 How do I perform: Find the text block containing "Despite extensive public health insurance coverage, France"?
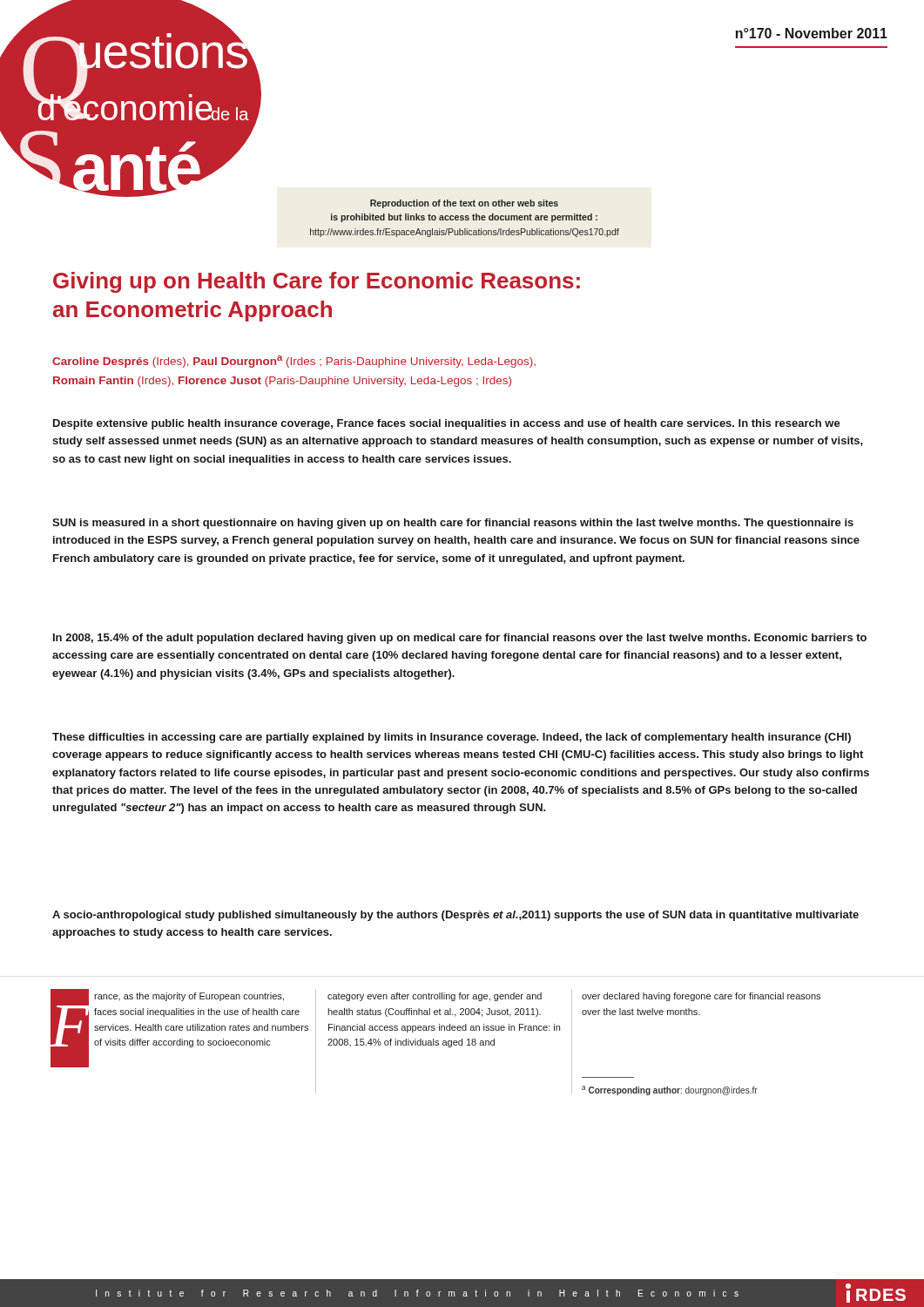pyautogui.click(x=458, y=441)
